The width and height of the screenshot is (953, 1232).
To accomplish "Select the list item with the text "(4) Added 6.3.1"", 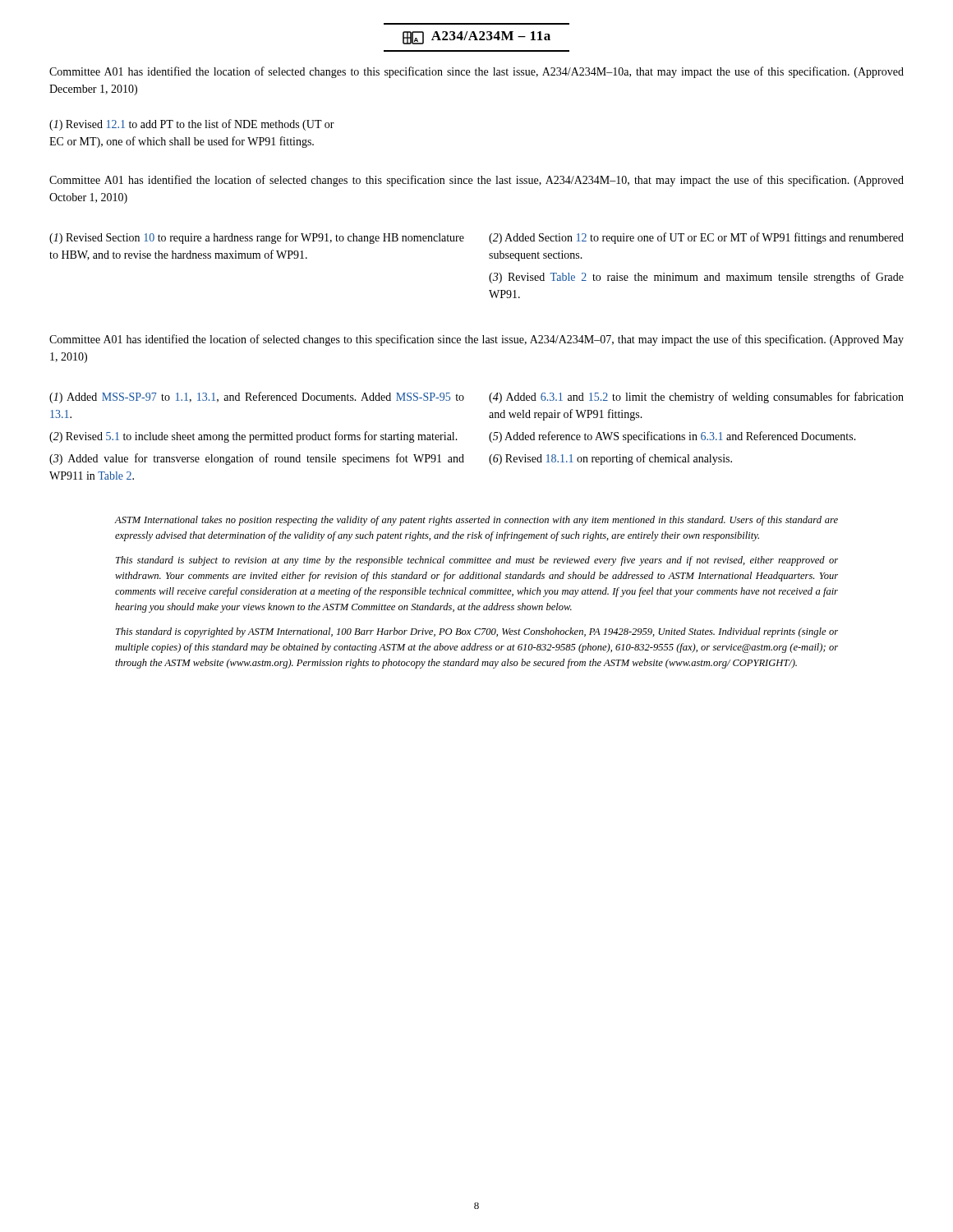I will 696,406.
